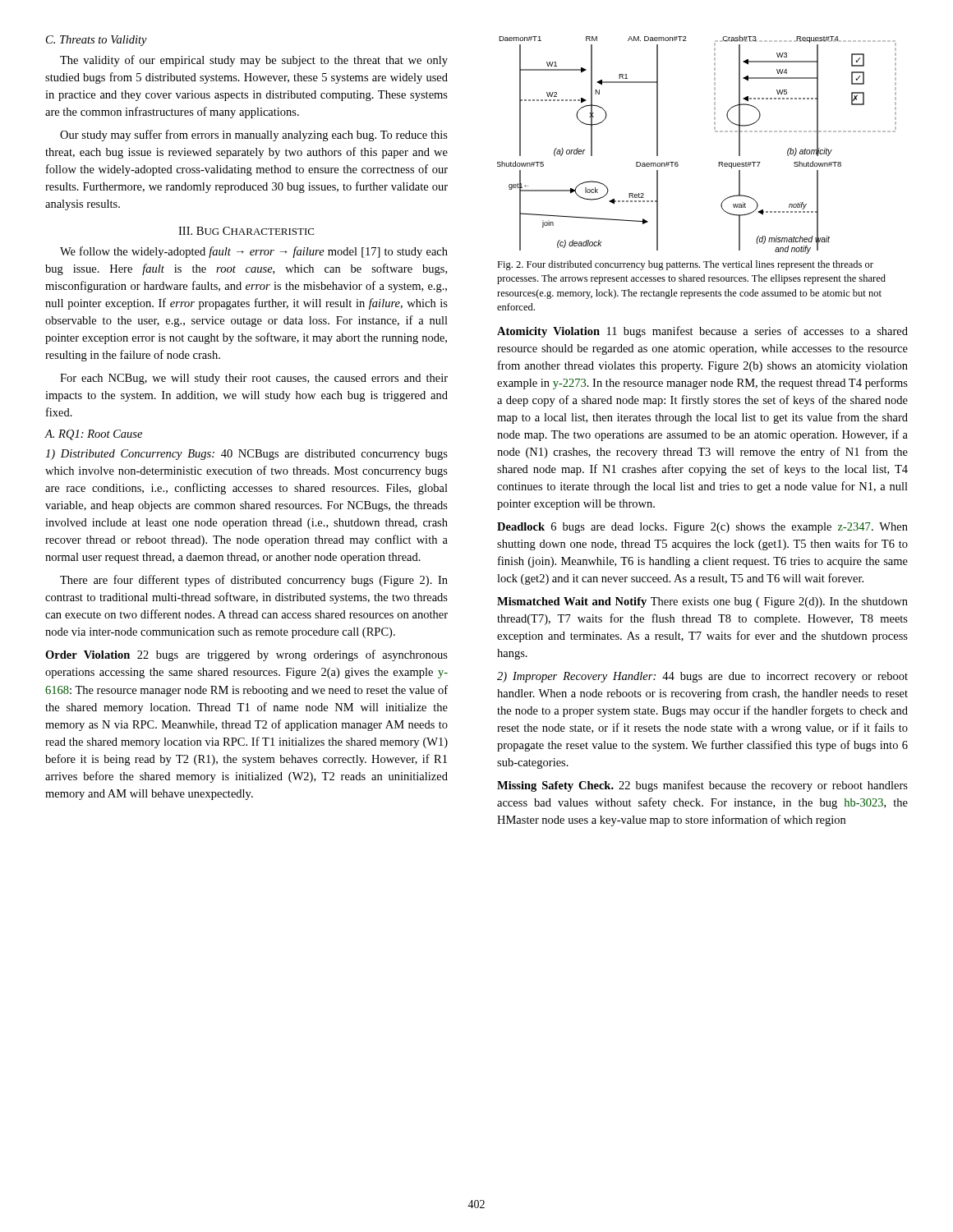Click on the text block containing "We follow the widely-adopted fault → error →"
953x1232 pixels.
[x=246, y=303]
